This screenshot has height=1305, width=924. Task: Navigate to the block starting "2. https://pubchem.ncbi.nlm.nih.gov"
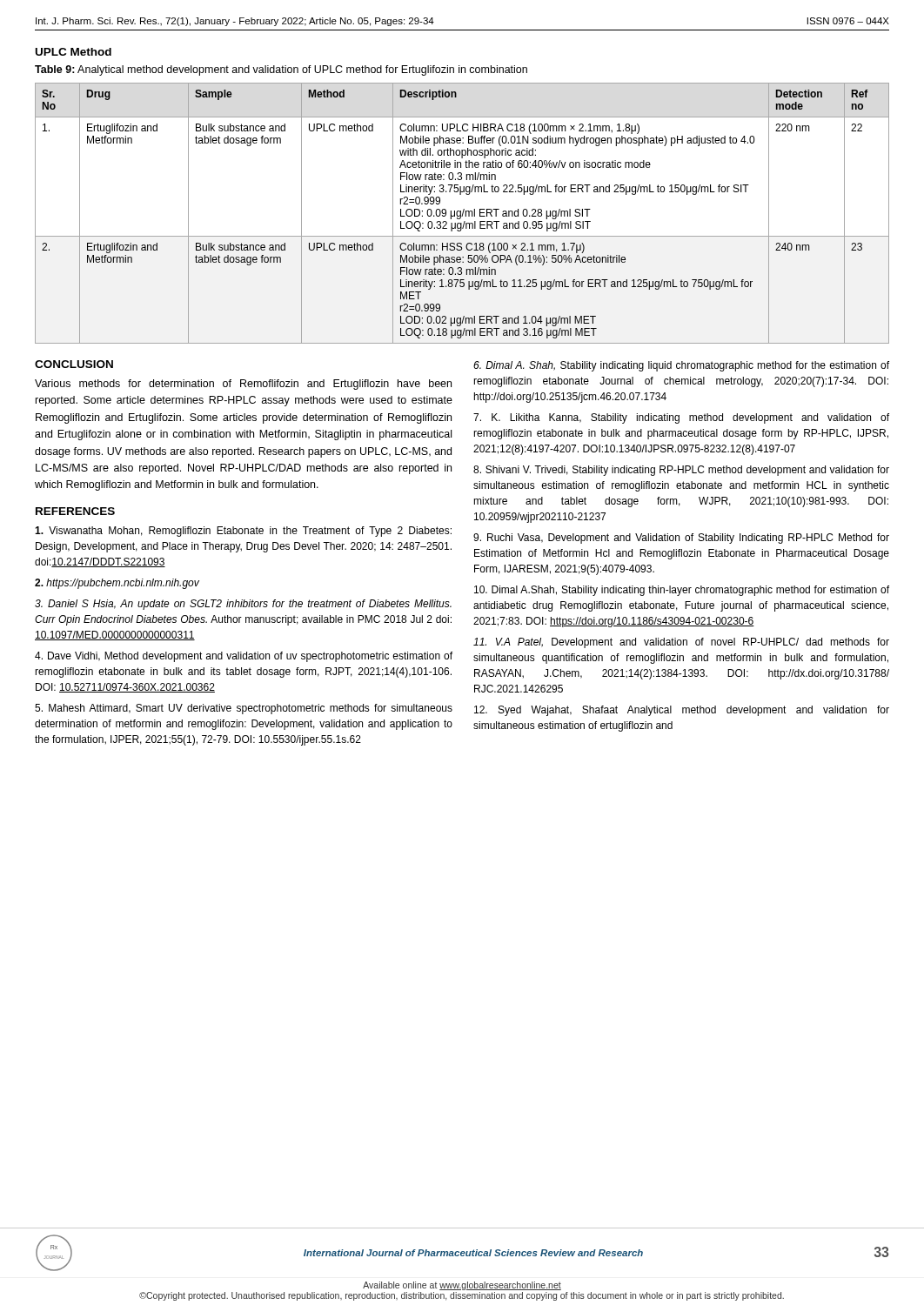[117, 583]
